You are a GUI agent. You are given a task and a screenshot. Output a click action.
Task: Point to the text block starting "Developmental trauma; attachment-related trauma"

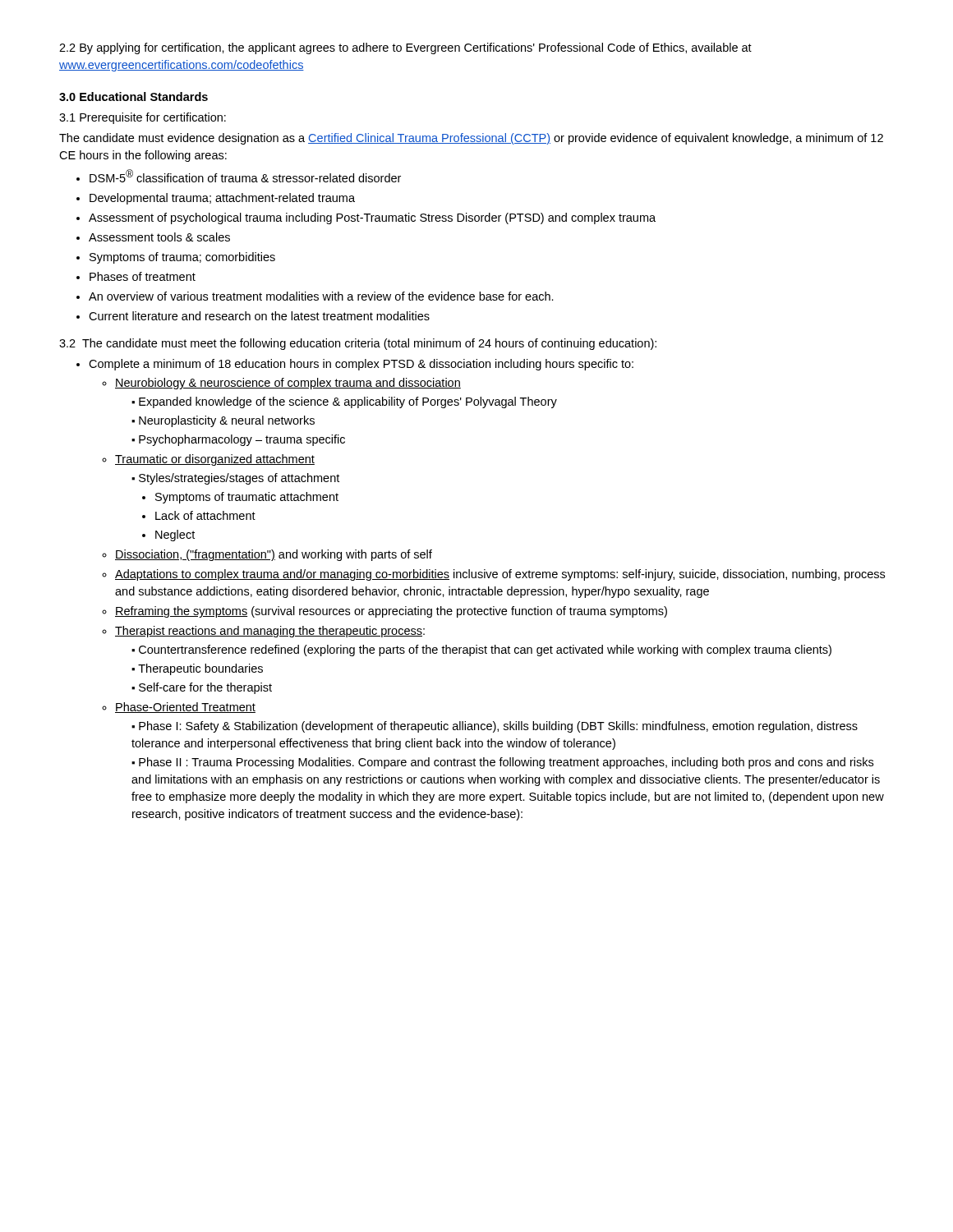(222, 198)
